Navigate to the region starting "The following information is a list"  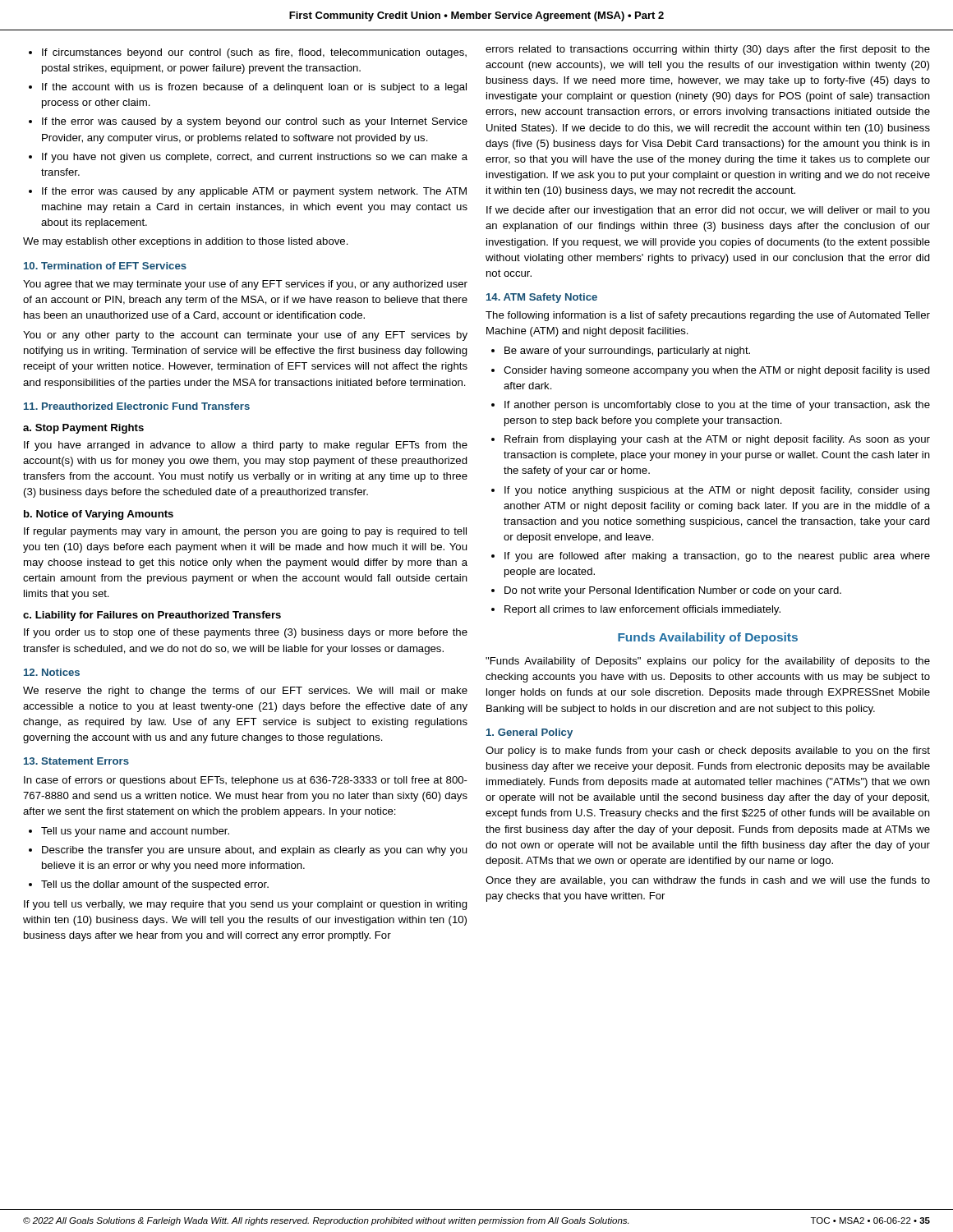(x=708, y=323)
